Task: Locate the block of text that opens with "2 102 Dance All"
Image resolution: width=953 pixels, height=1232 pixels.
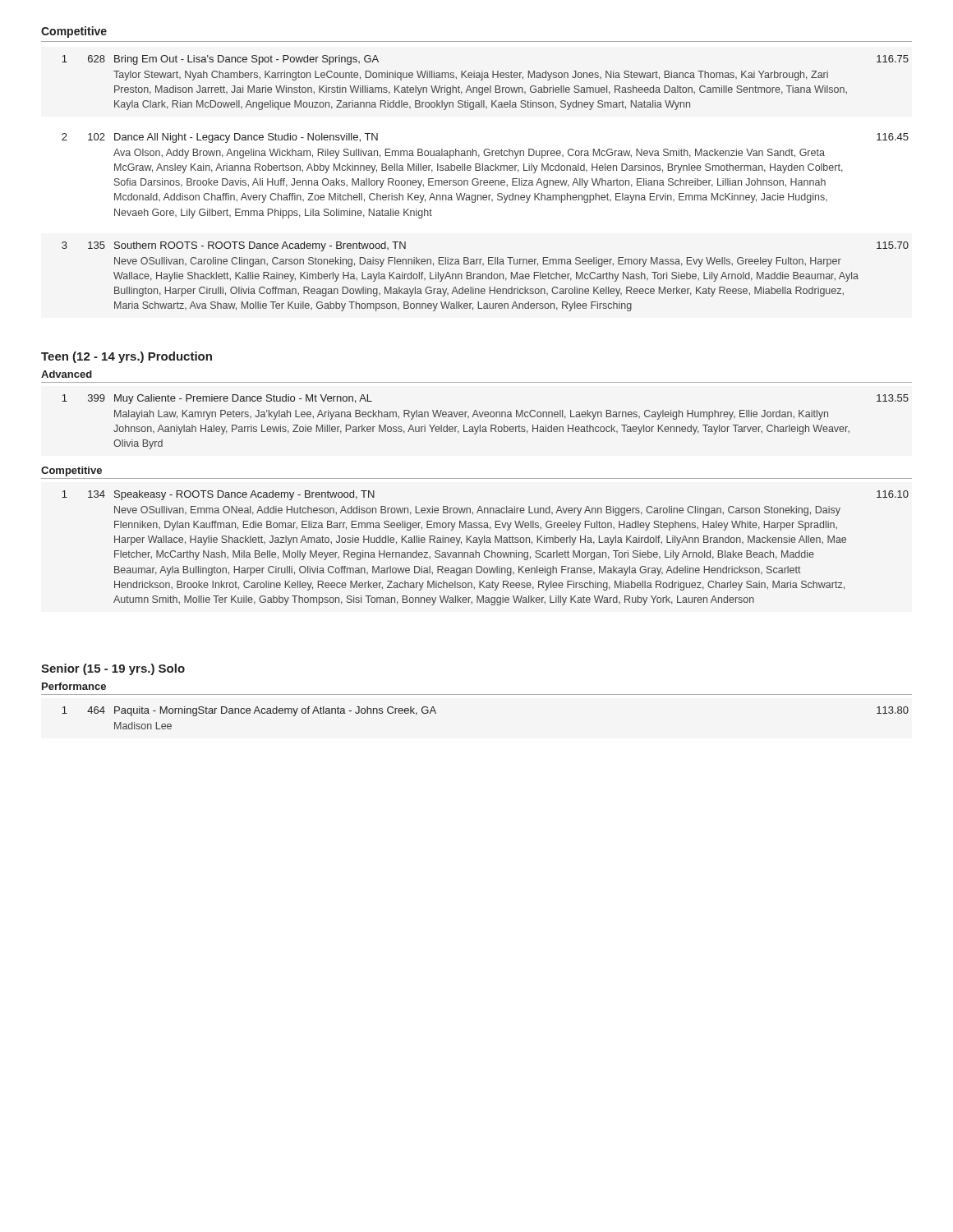Action: [x=476, y=175]
